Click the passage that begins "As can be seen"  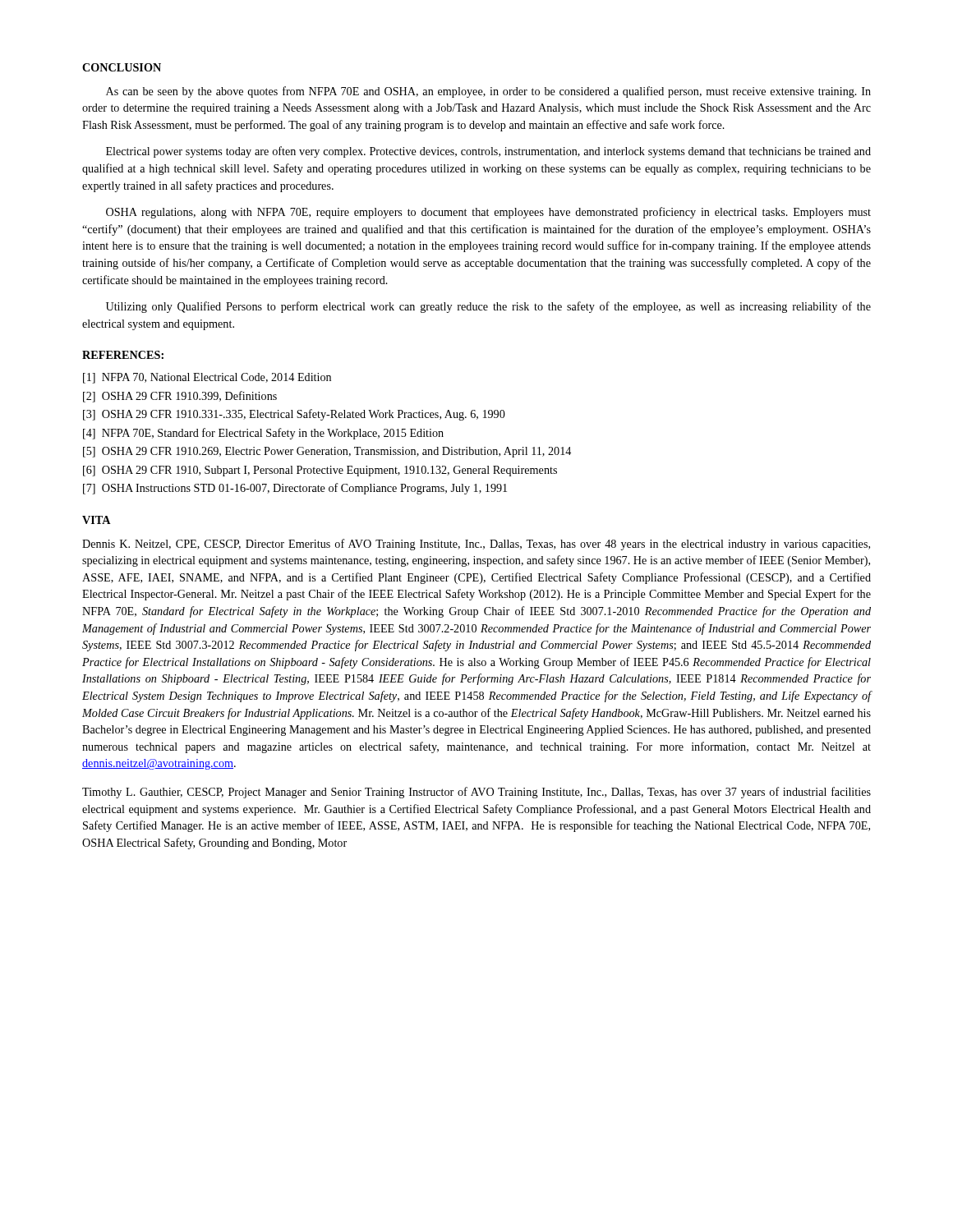coord(476,108)
